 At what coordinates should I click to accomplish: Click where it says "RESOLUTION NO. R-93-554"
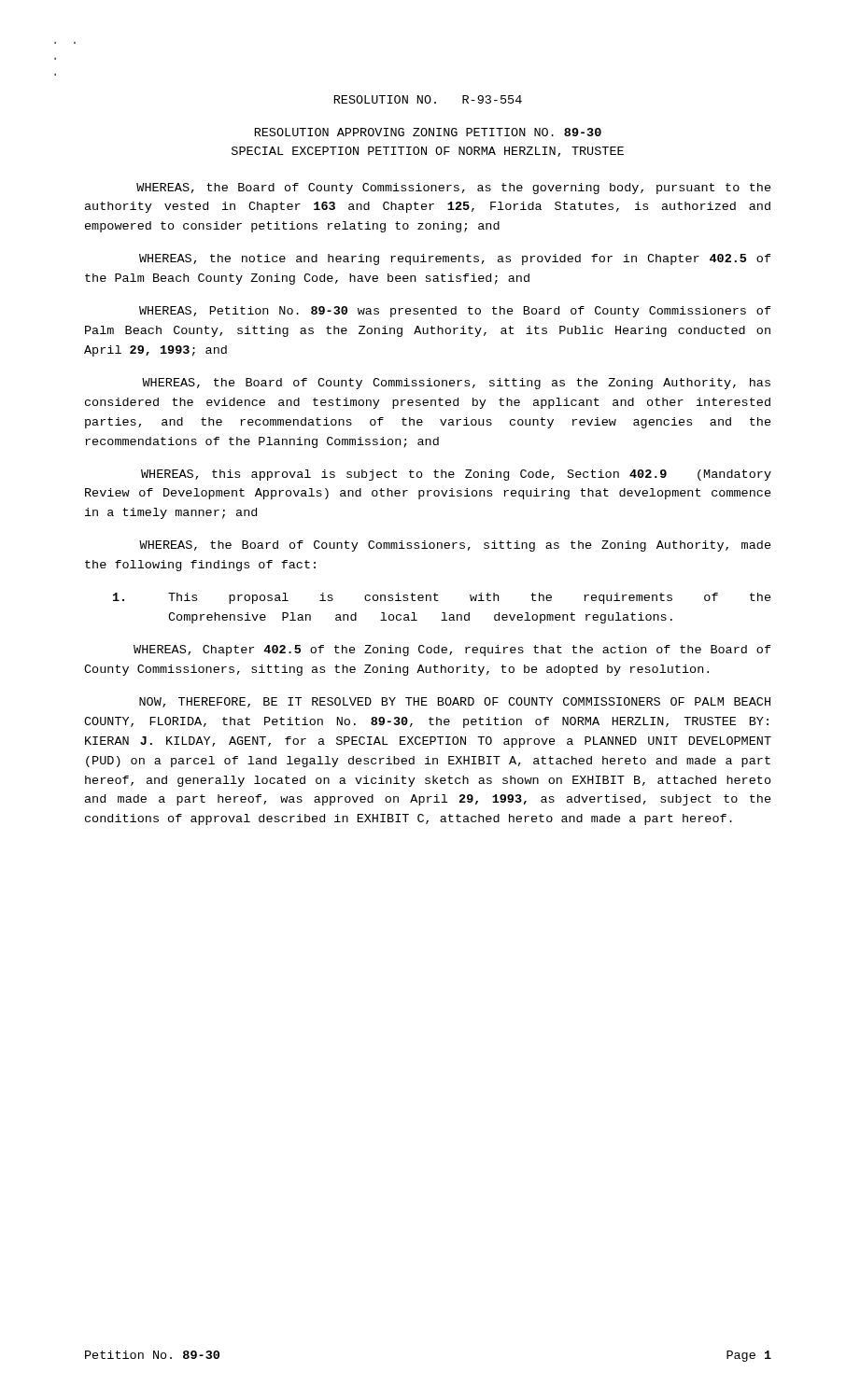(428, 100)
